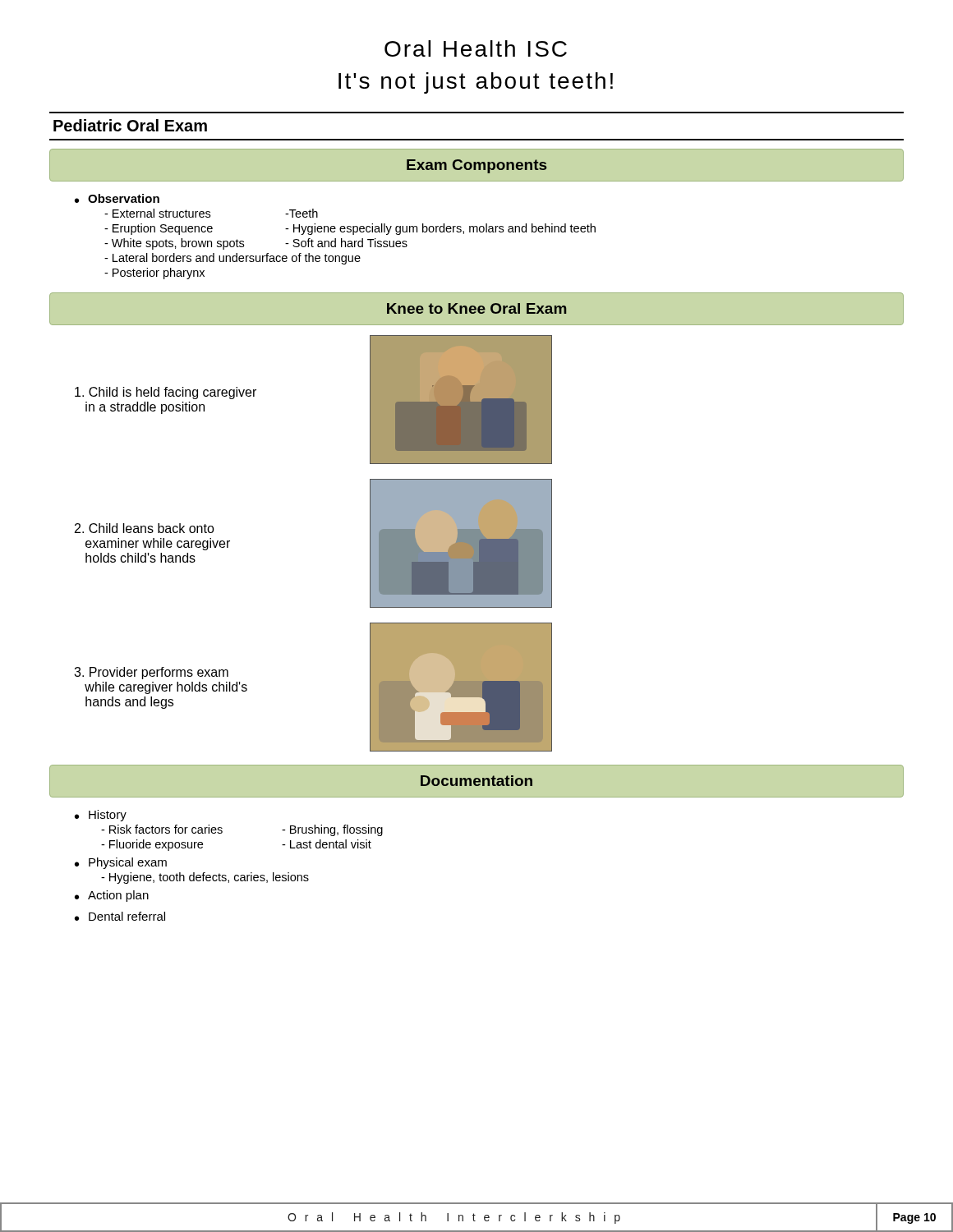Navigate to the passage starting "2. Child leans back"
953x1232 pixels.
152,543
